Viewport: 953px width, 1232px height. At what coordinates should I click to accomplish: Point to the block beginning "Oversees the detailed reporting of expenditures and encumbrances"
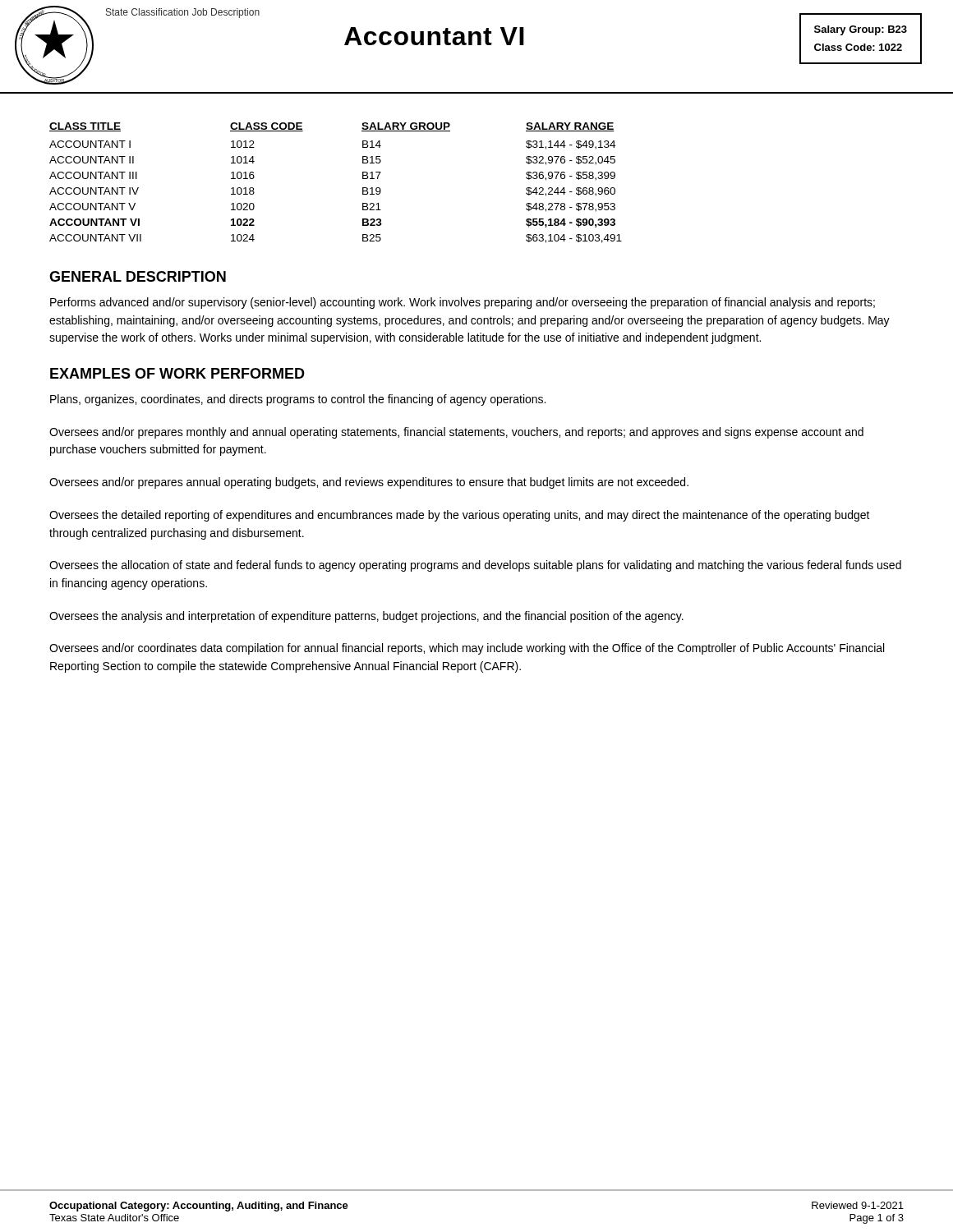(x=459, y=524)
